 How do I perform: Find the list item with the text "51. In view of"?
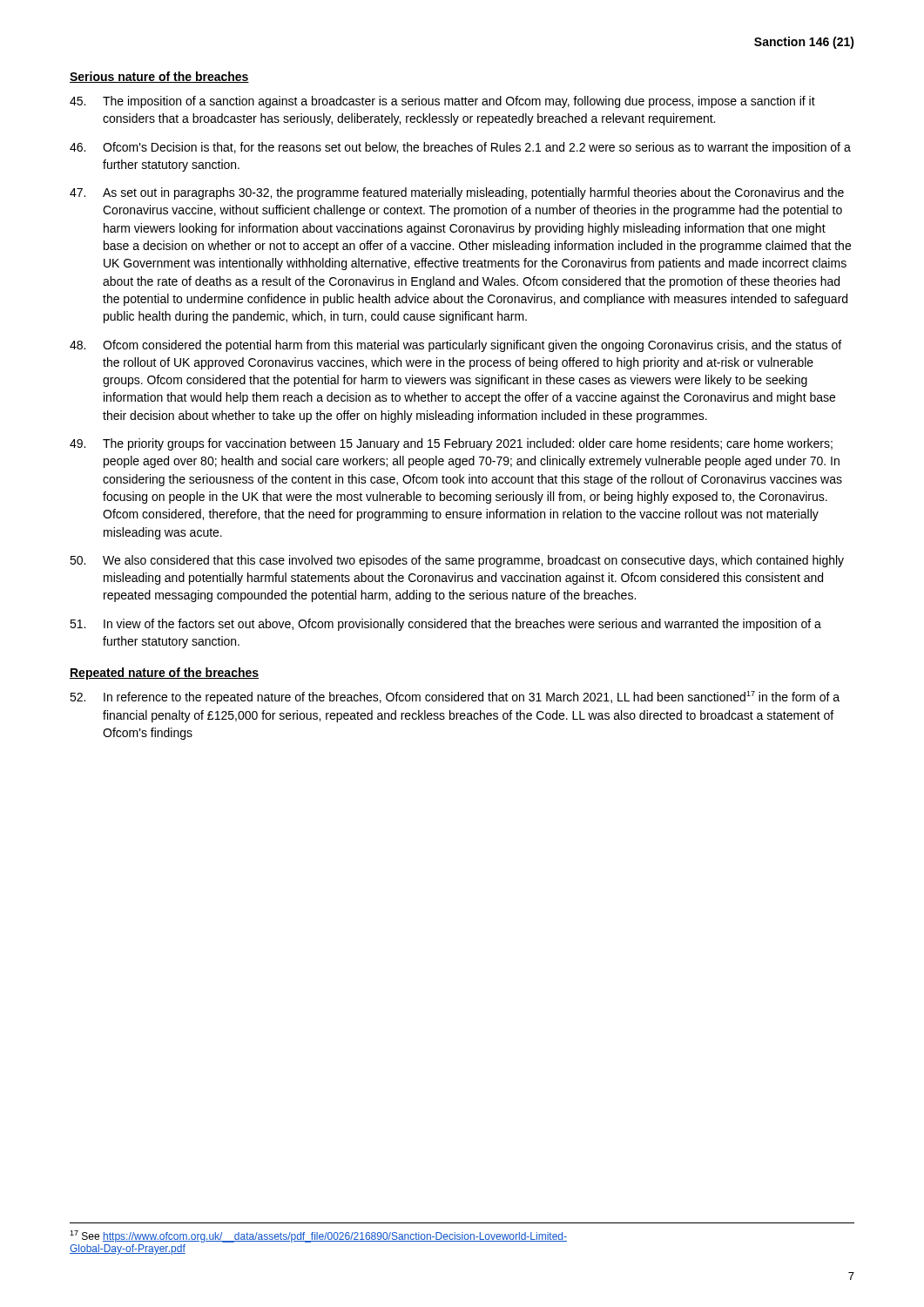coord(462,633)
